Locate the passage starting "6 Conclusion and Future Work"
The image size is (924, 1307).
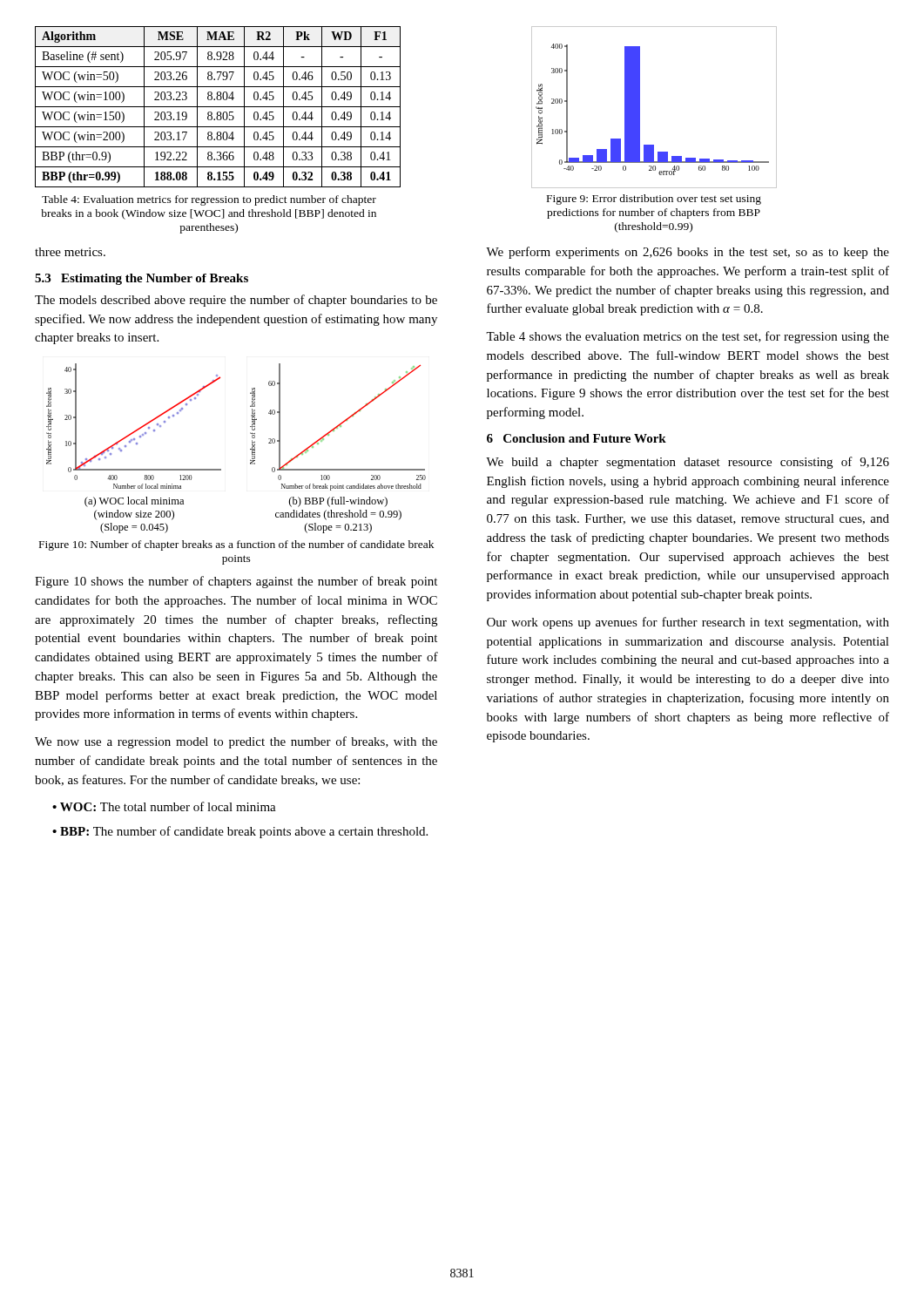coord(576,438)
